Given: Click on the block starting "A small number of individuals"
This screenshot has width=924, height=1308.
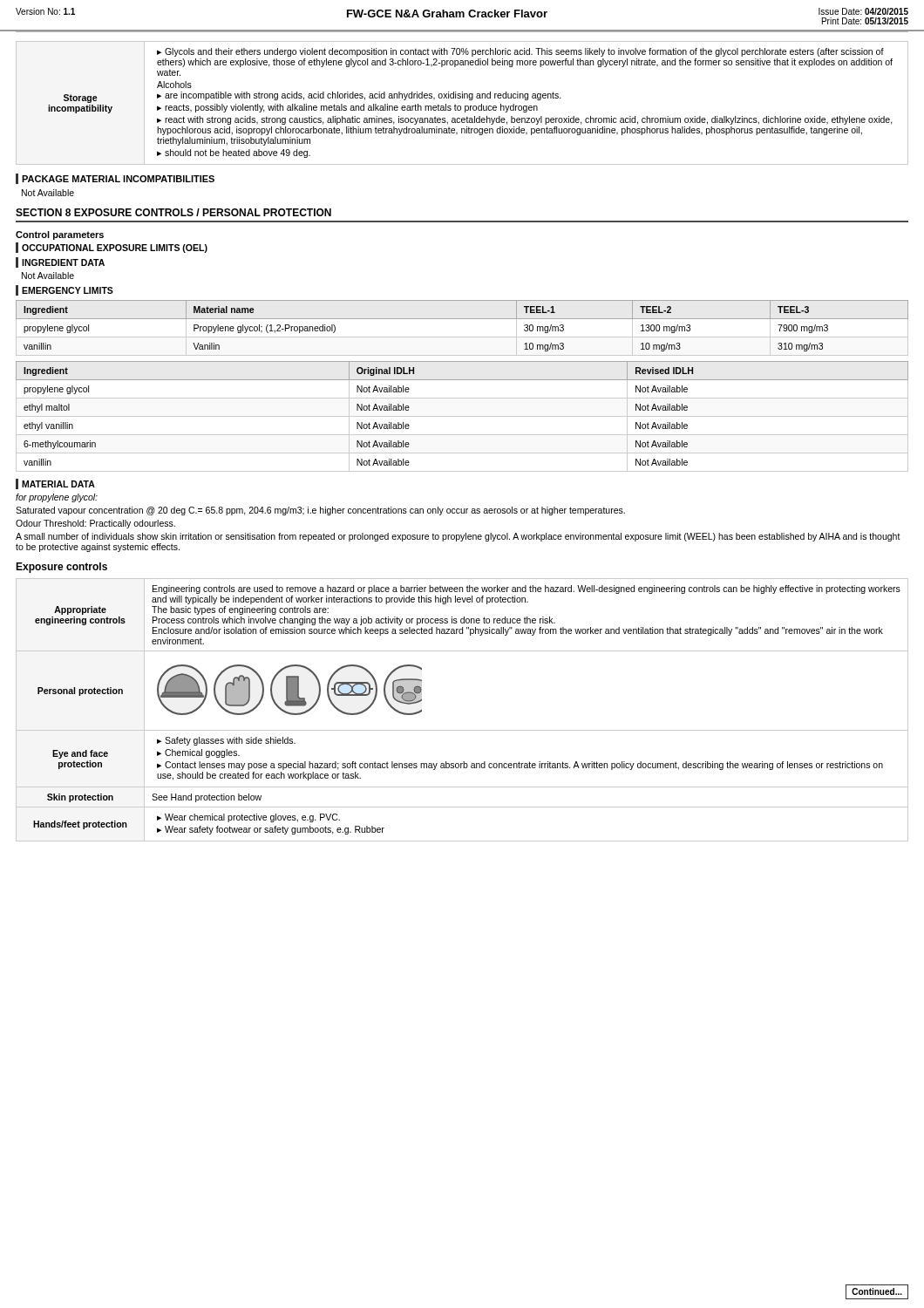Looking at the screenshot, I should [458, 542].
